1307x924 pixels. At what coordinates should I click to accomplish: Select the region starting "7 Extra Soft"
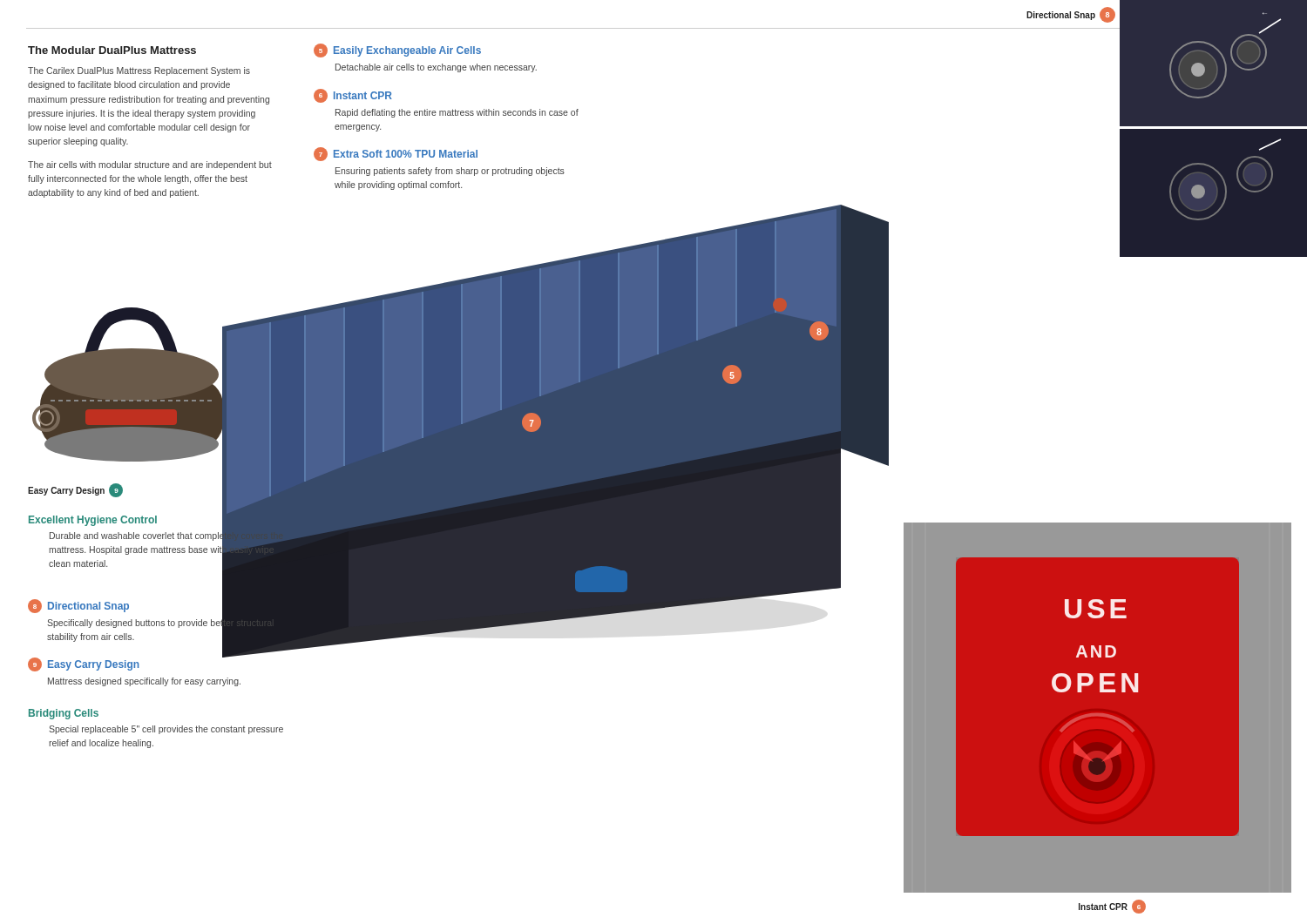(x=449, y=170)
